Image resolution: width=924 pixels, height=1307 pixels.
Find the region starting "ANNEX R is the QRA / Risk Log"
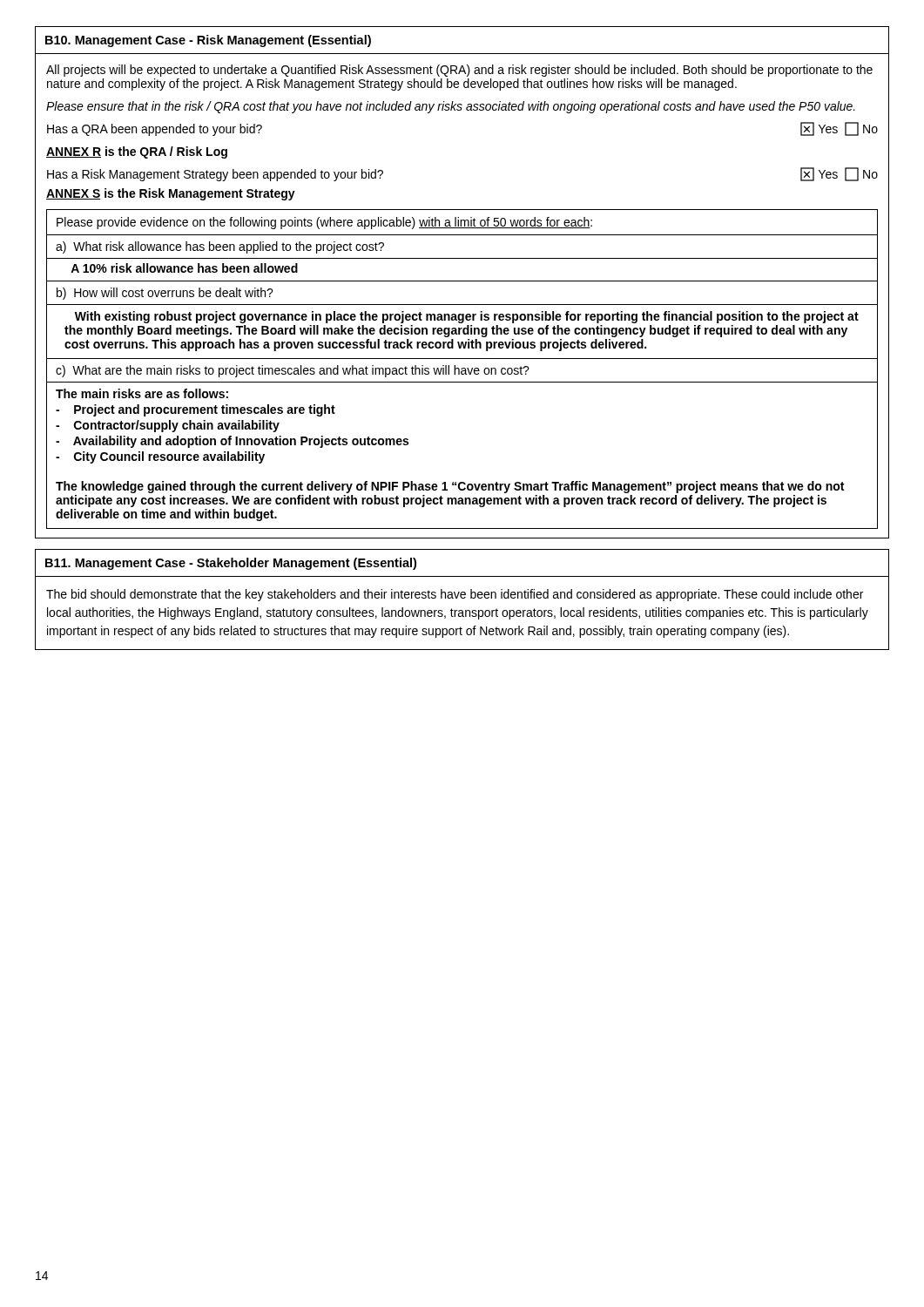pyautogui.click(x=137, y=152)
